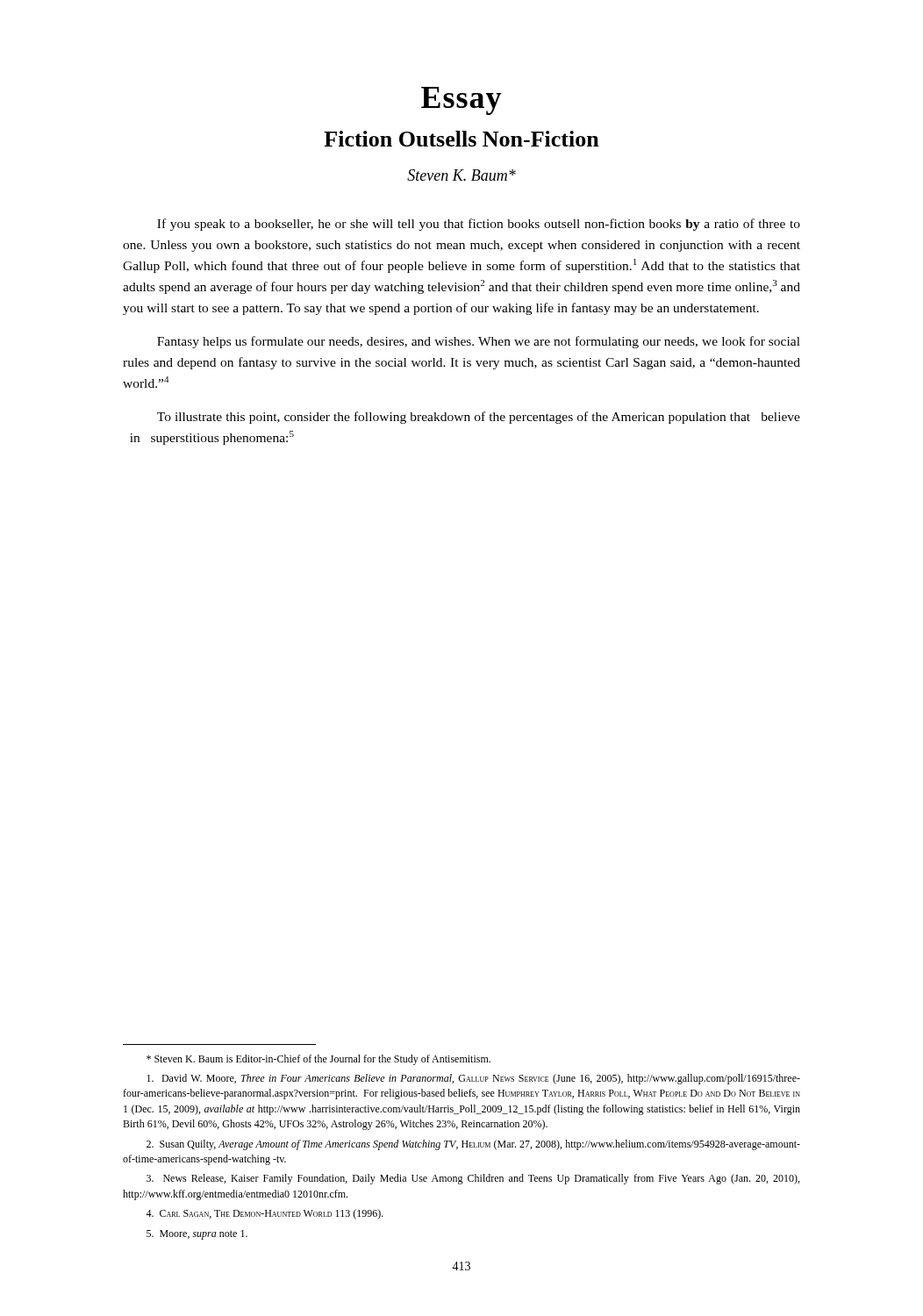The width and height of the screenshot is (923, 1316).
Task: Select the block starting "David W. Moore, Three in Four"
Action: (462, 1102)
